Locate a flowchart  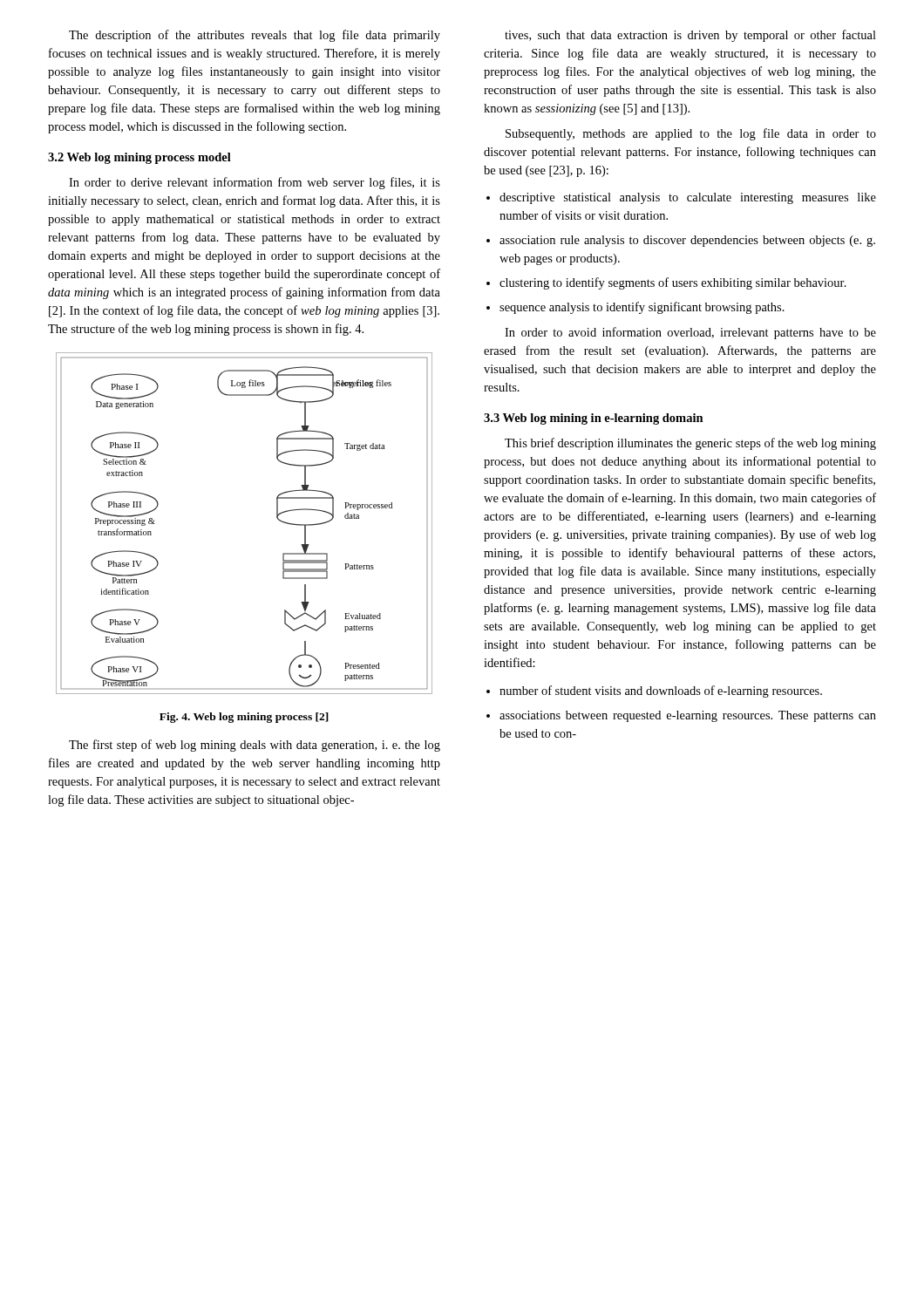click(244, 526)
